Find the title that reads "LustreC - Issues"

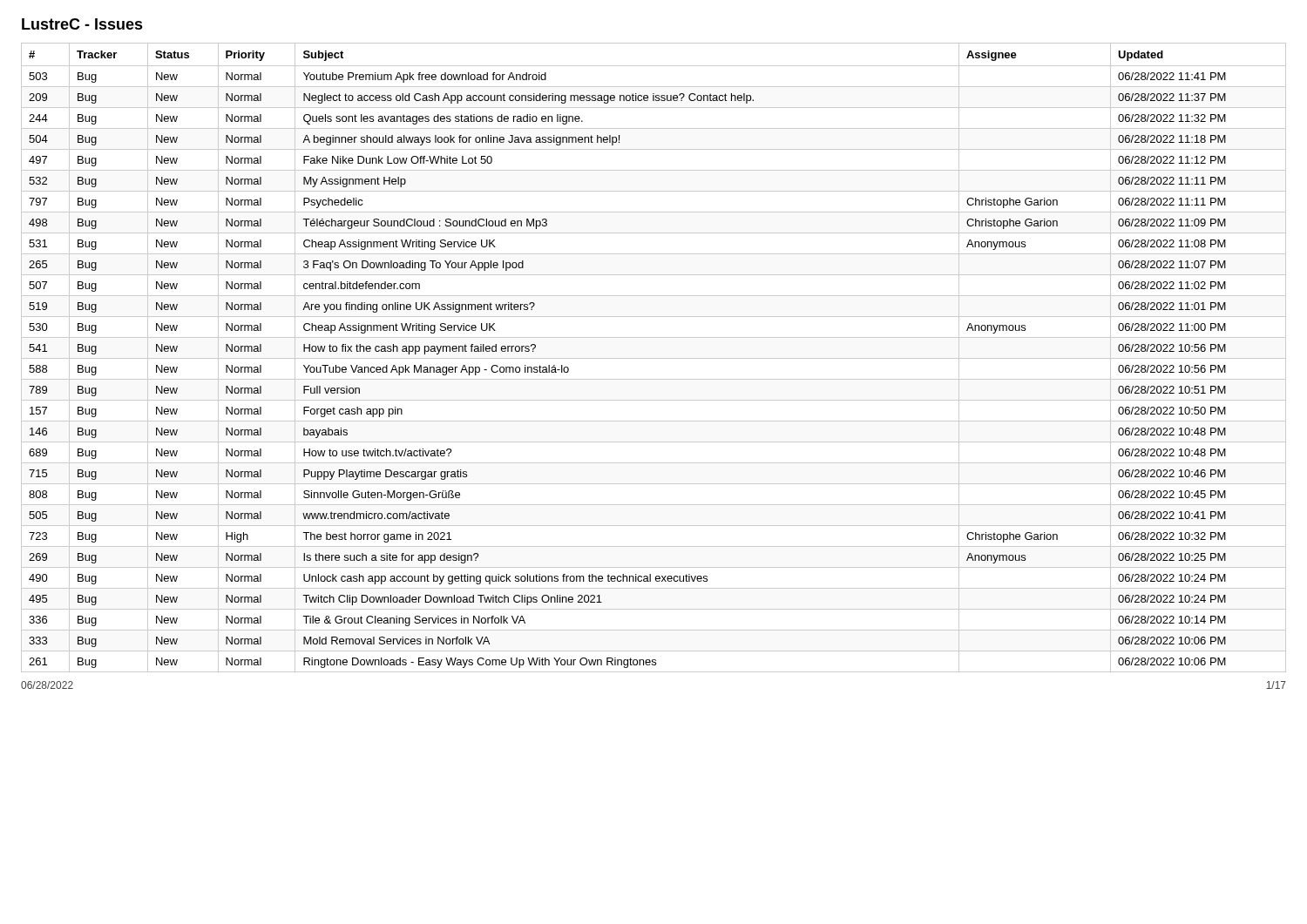(x=82, y=25)
